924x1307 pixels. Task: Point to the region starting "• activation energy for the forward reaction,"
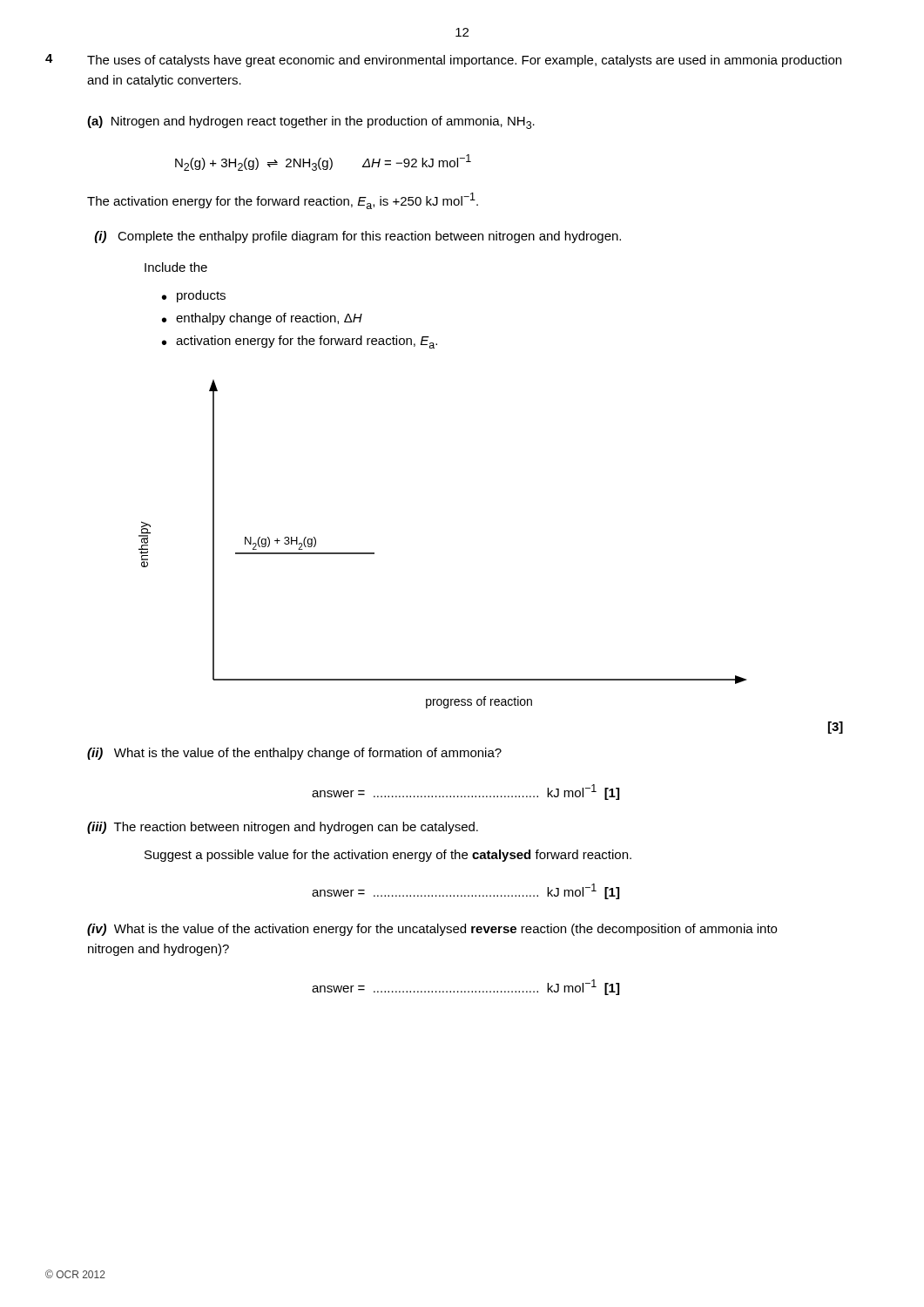coord(300,342)
